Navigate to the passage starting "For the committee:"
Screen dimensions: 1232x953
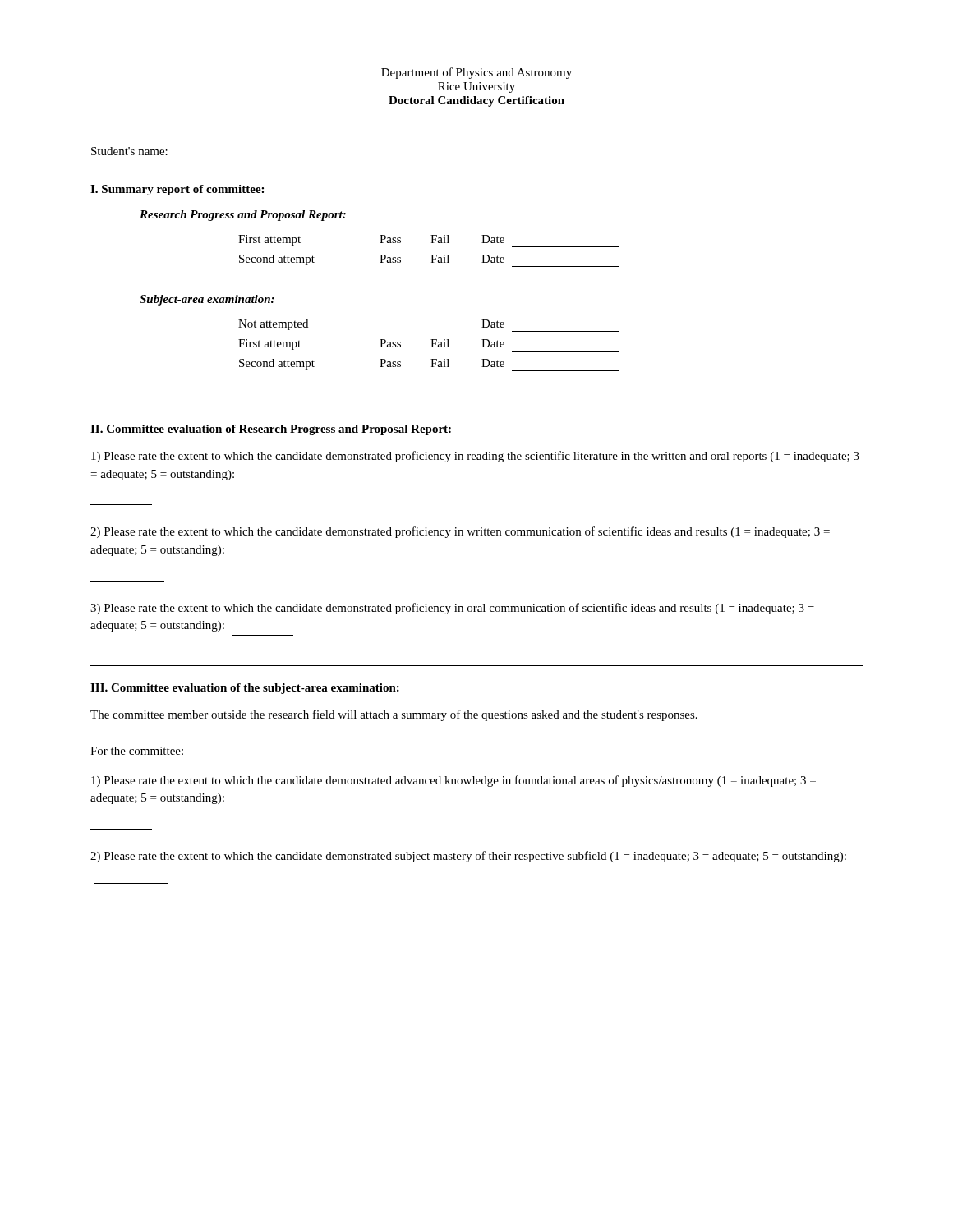coord(137,750)
